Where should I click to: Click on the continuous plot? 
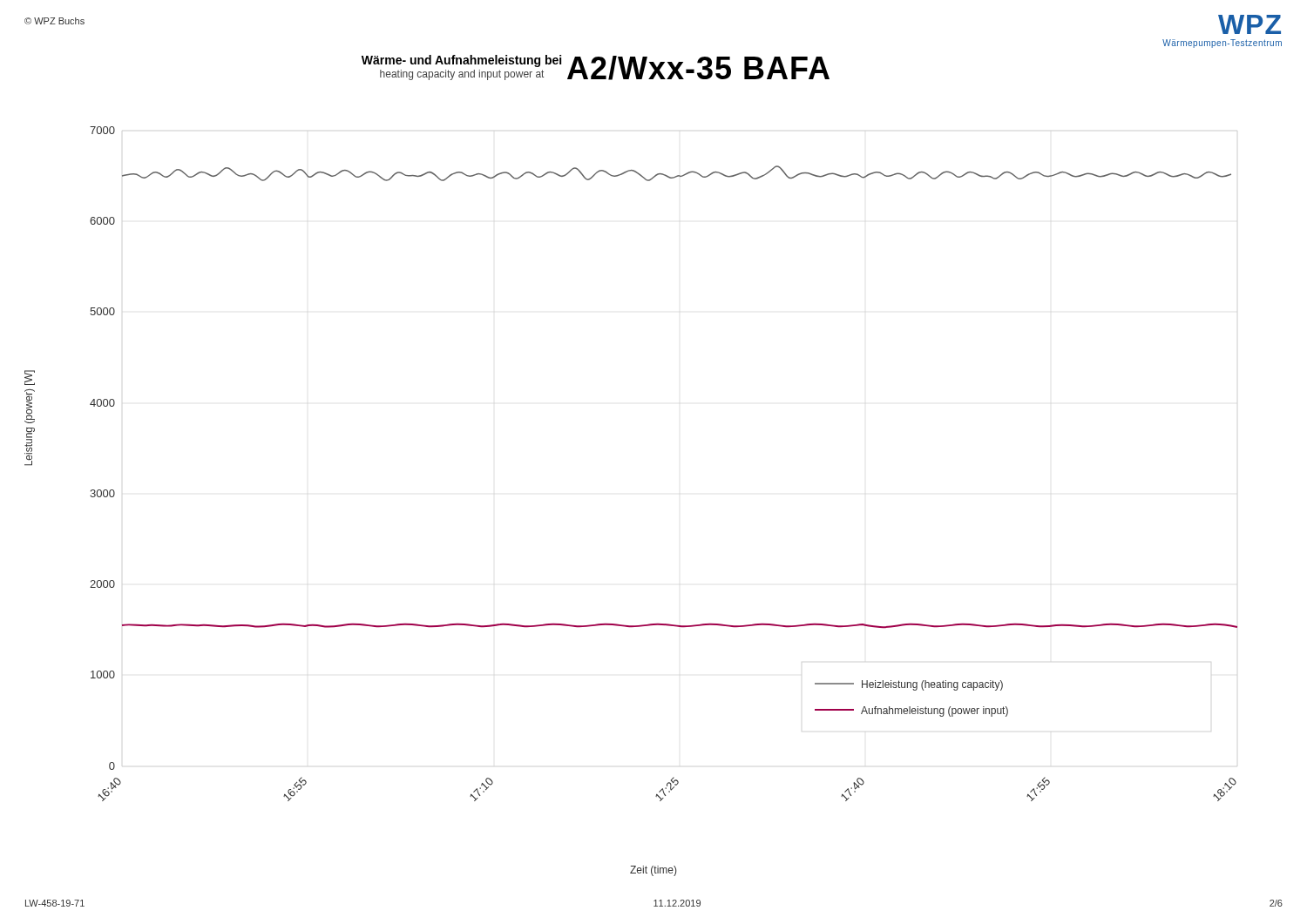(x=658, y=479)
